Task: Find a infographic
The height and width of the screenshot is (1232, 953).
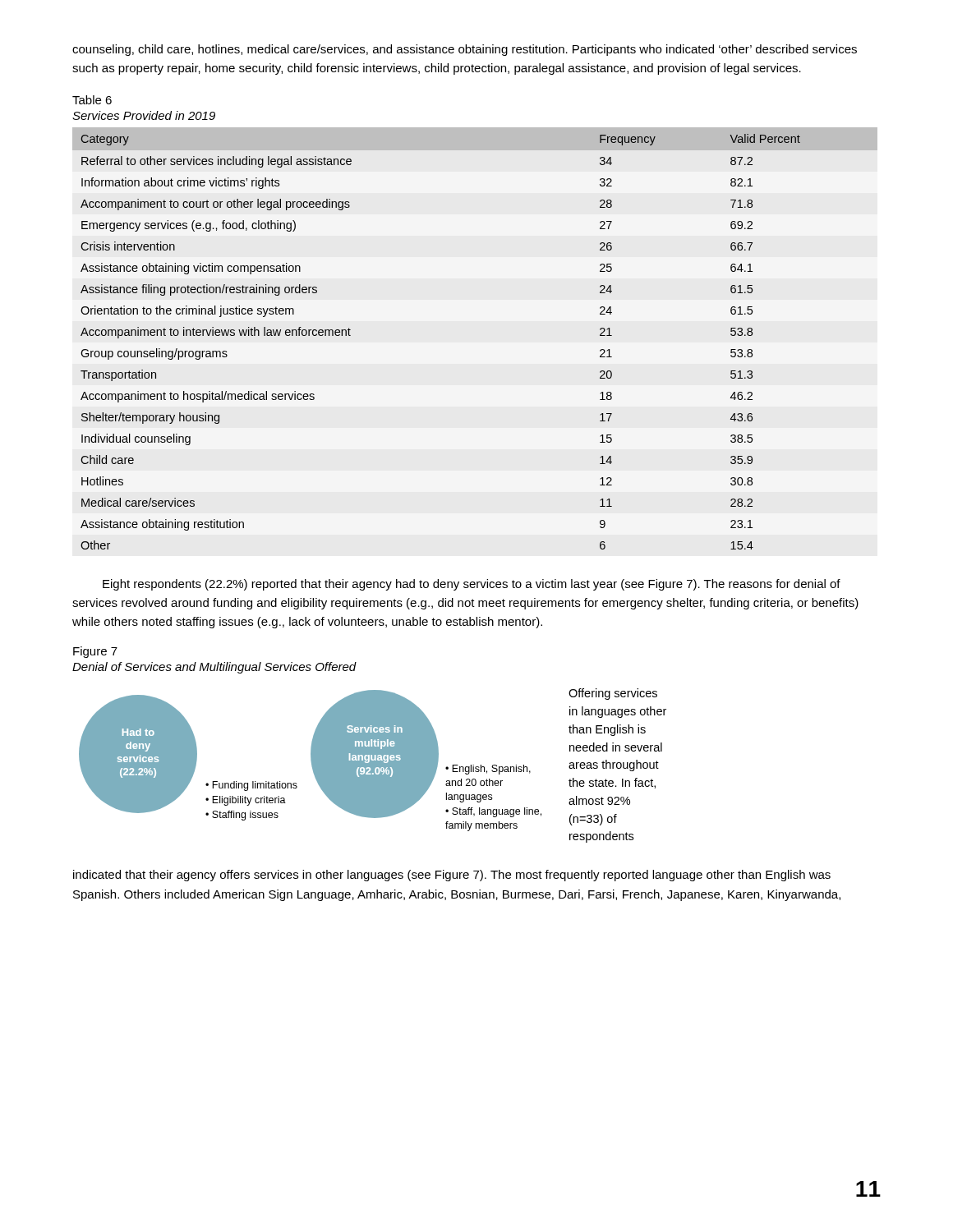Action: [x=475, y=769]
